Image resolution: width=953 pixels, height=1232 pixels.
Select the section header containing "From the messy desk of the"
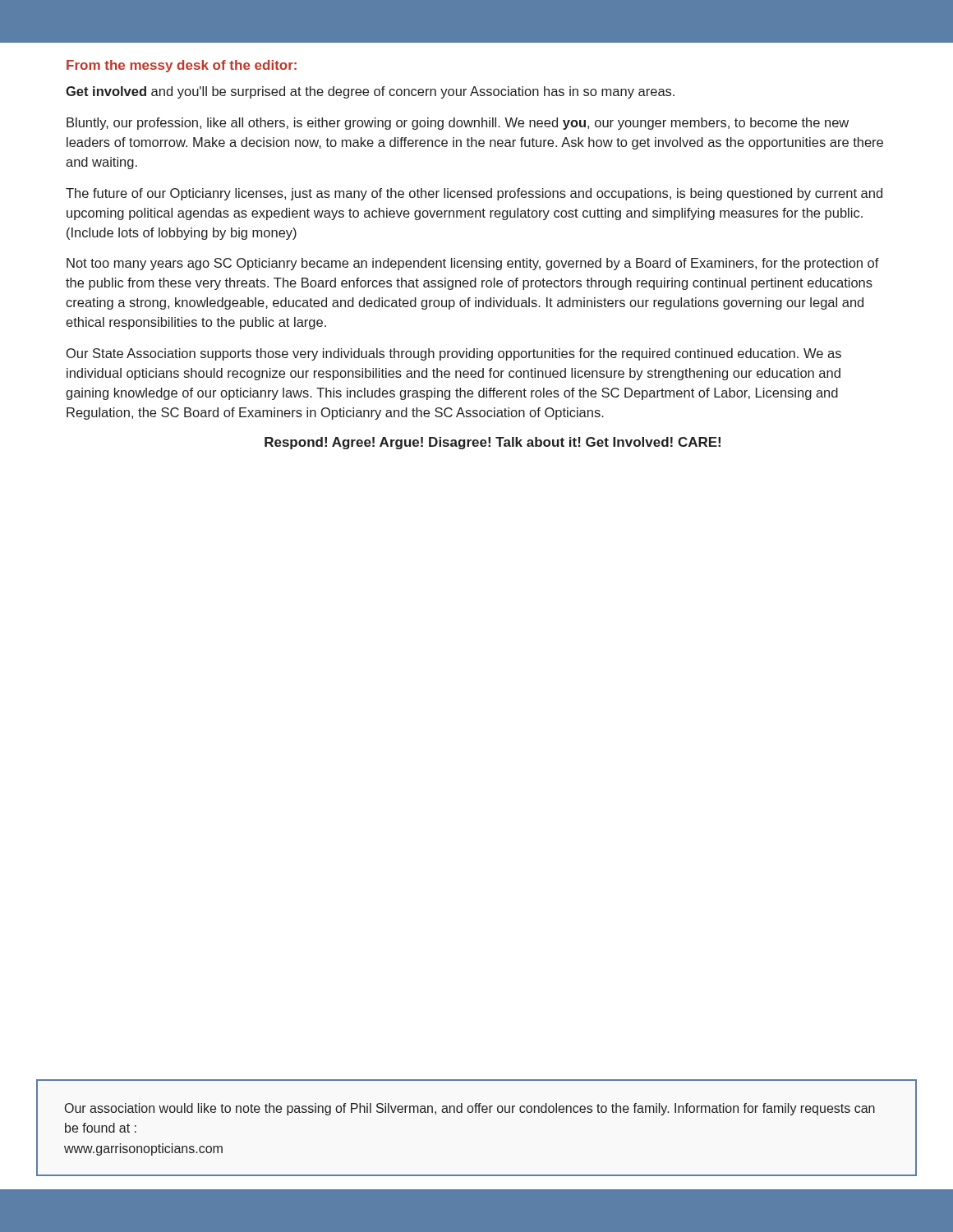[182, 65]
